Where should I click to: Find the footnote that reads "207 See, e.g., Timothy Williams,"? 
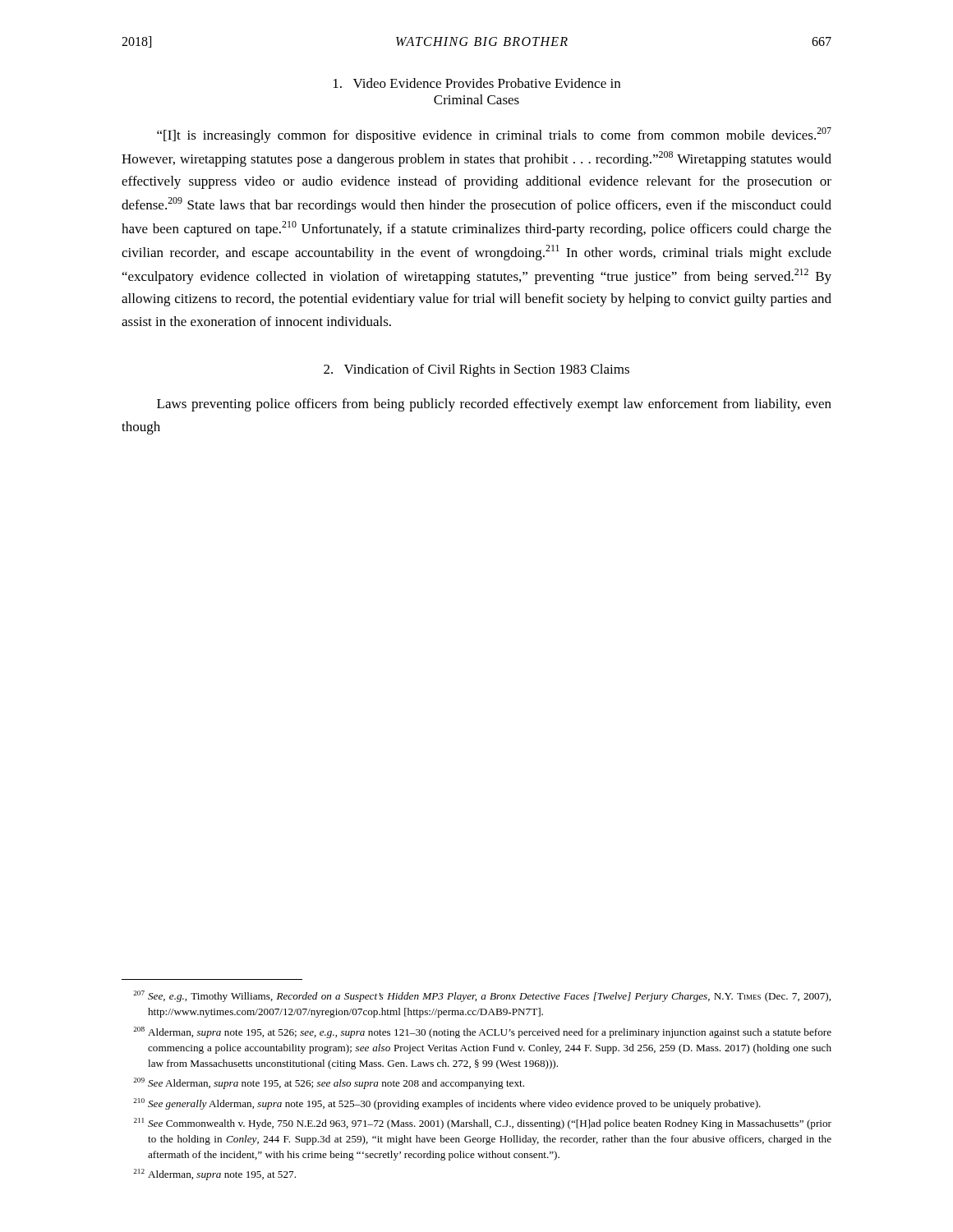point(476,1004)
